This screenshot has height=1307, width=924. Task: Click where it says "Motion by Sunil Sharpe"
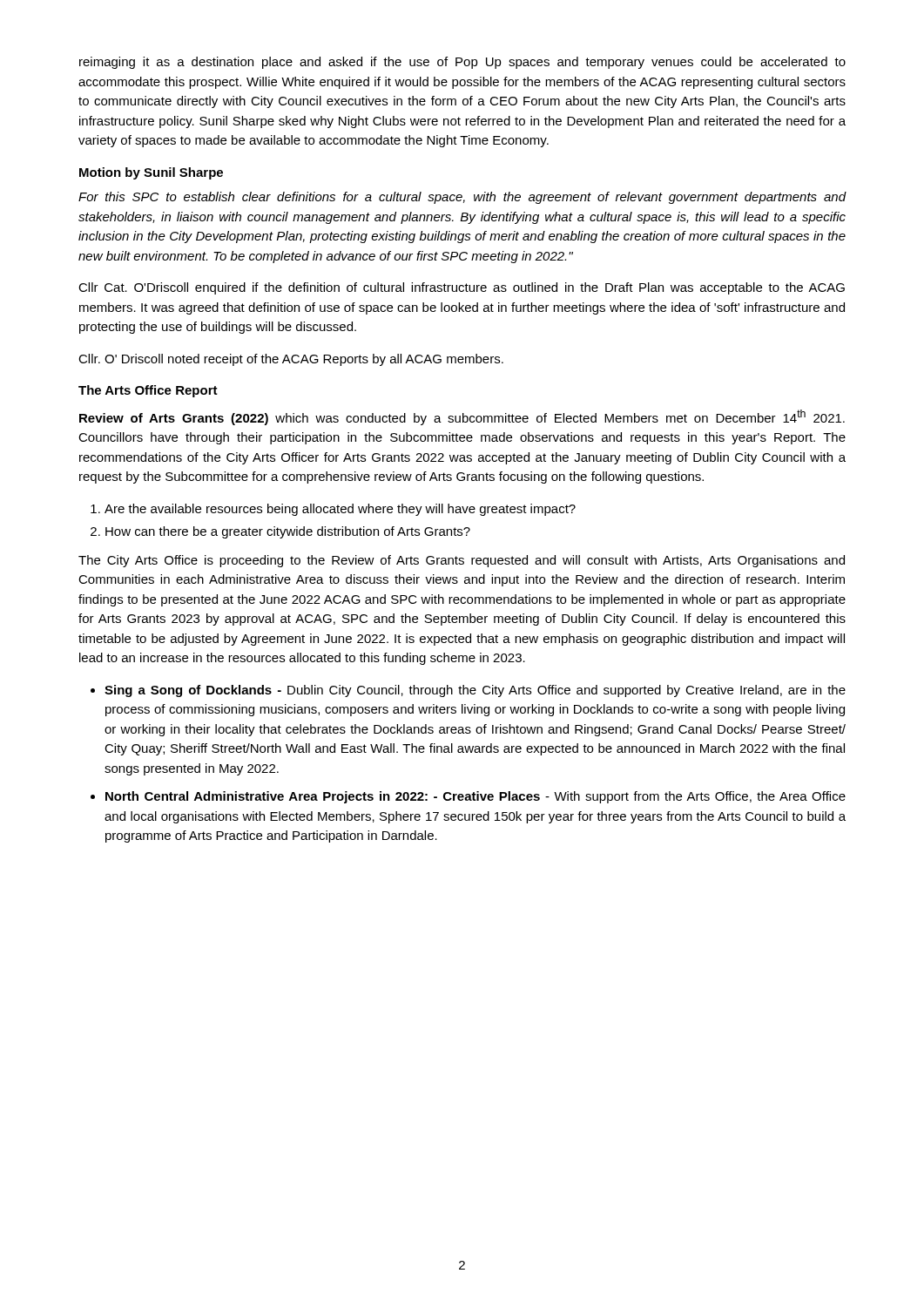[x=151, y=173]
